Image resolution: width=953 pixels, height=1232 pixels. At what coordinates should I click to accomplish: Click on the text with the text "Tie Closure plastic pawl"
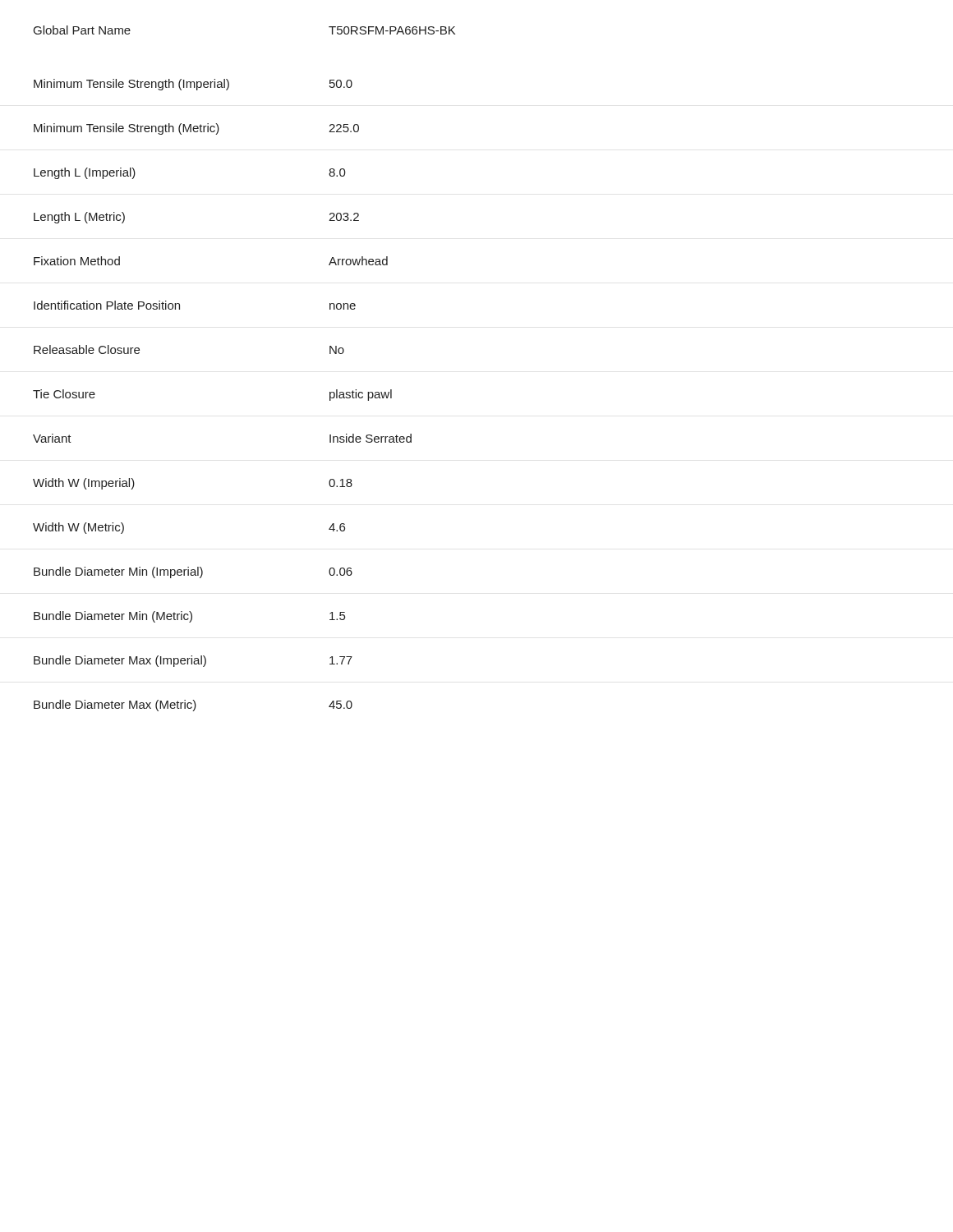tap(63, 395)
